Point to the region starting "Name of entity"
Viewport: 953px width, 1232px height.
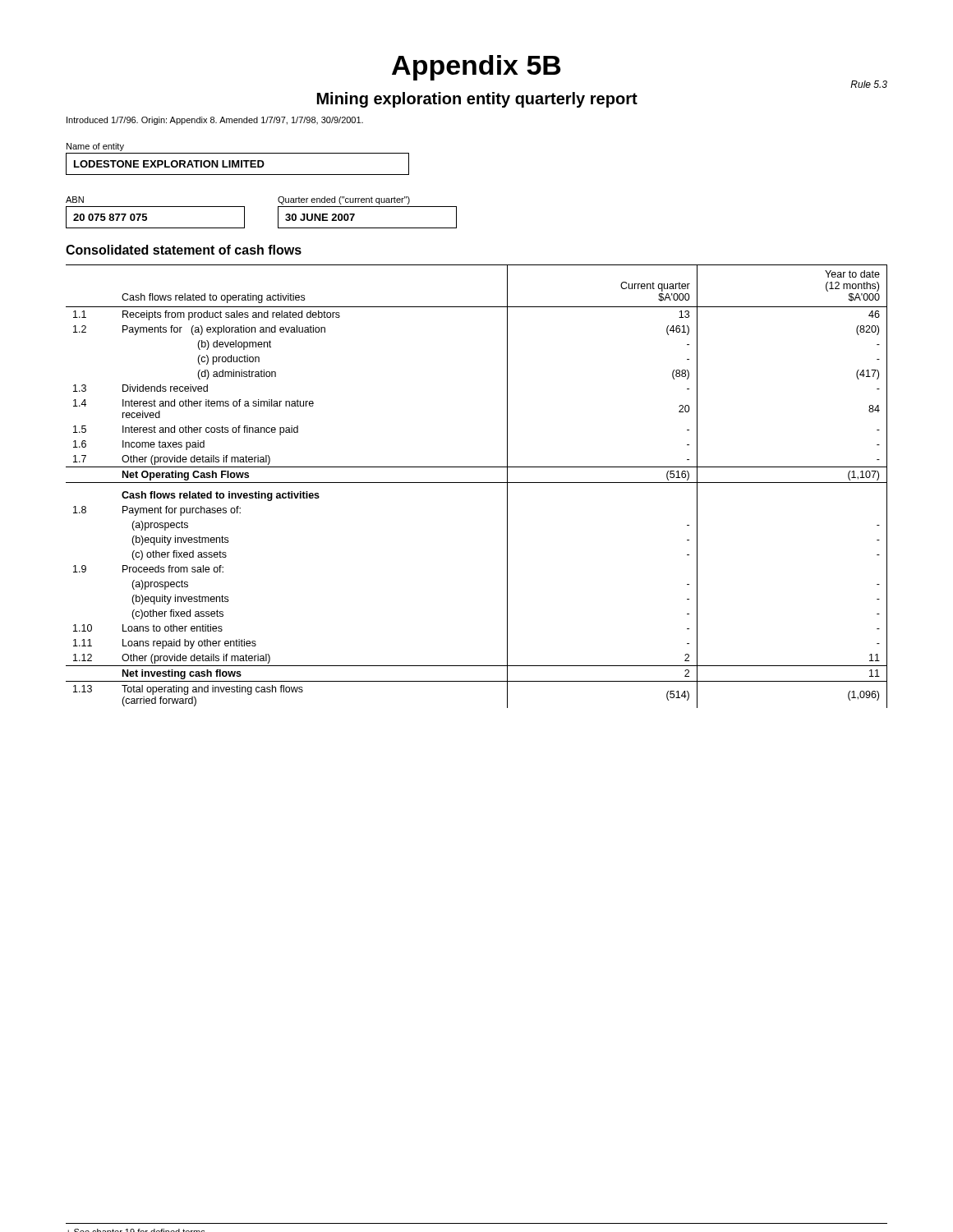[x=95, y=146]
